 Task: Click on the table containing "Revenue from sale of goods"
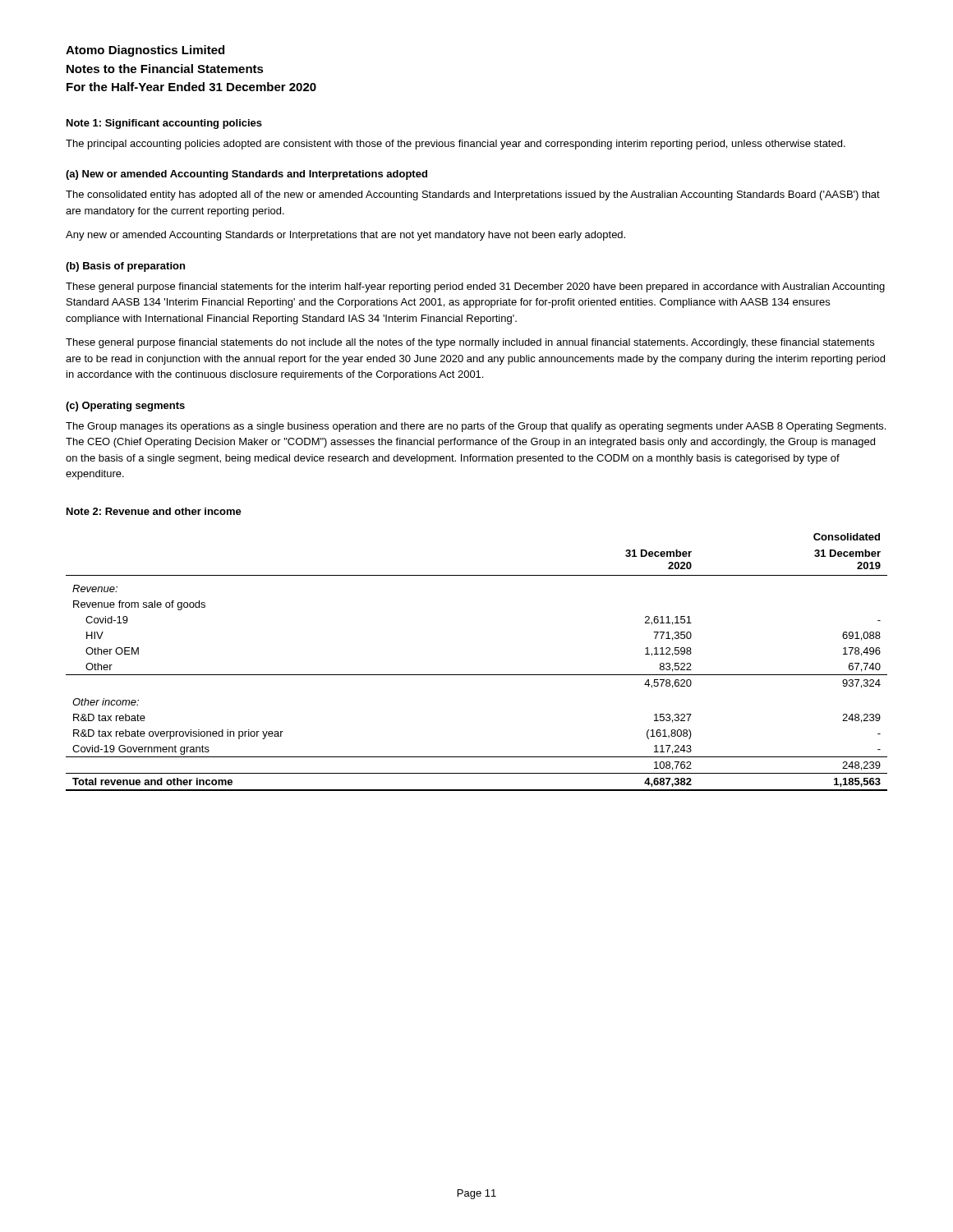[476, 660]
